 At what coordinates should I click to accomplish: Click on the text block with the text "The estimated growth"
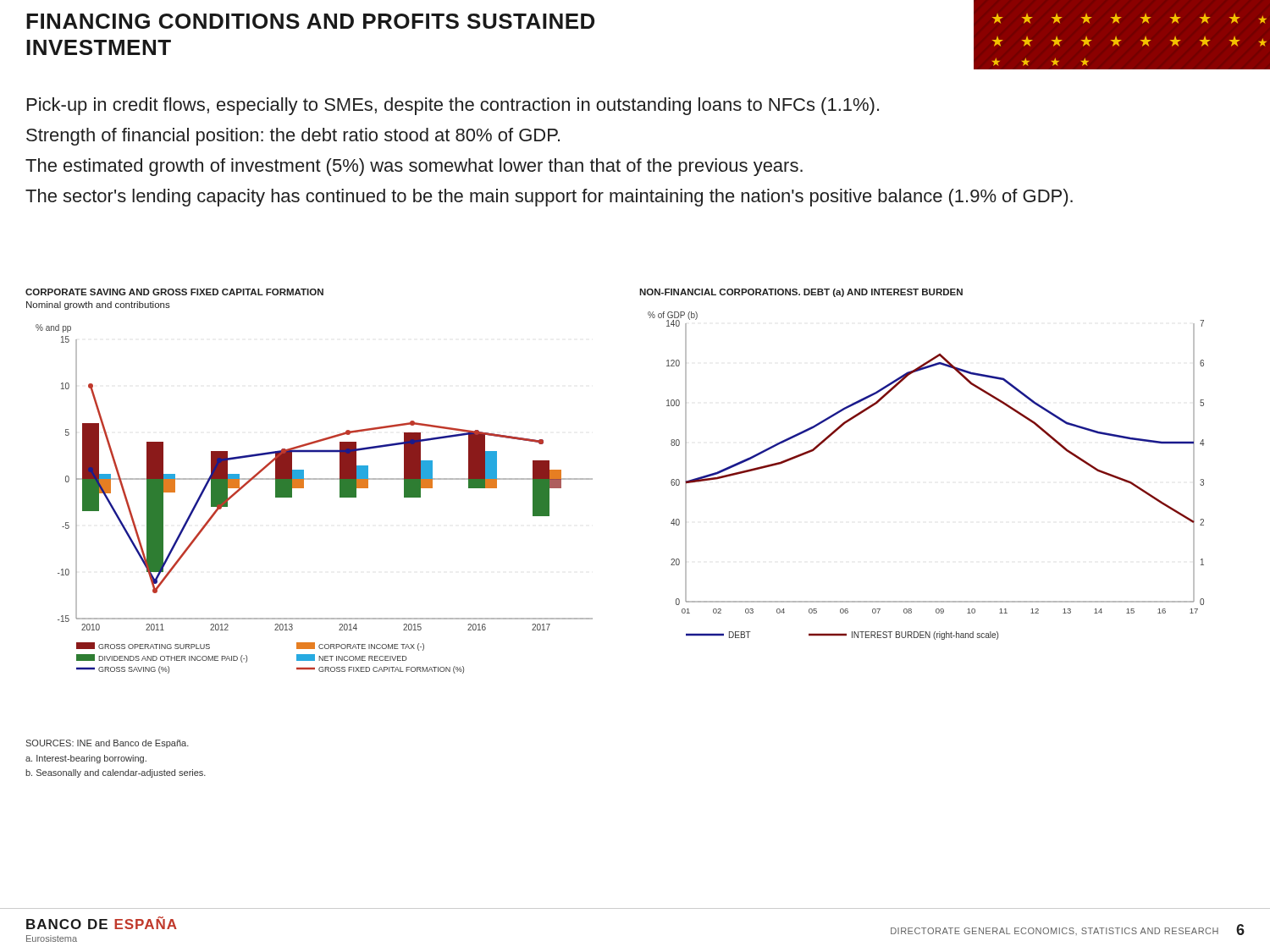click(415, 165)
